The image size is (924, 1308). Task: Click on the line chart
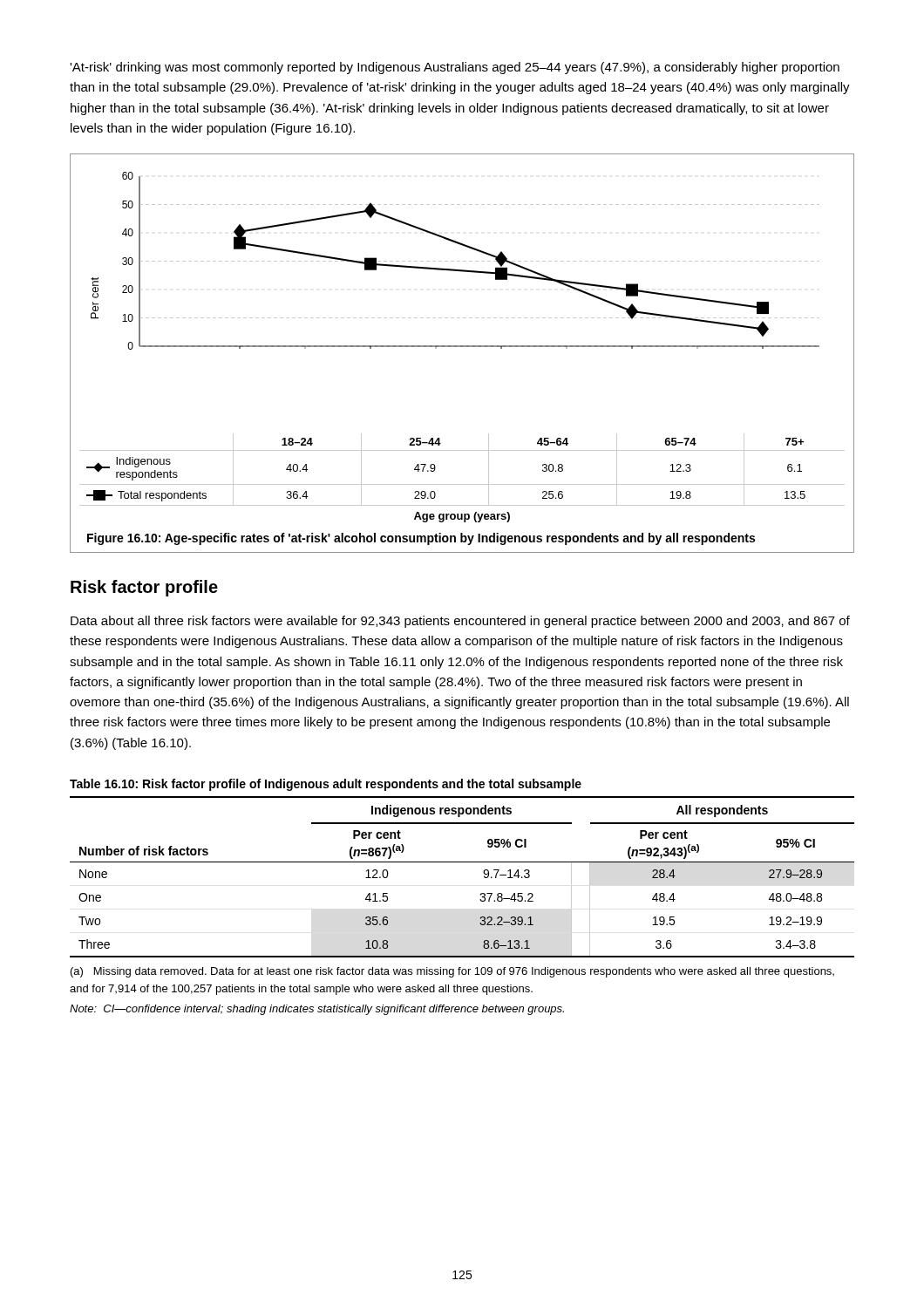462,353
